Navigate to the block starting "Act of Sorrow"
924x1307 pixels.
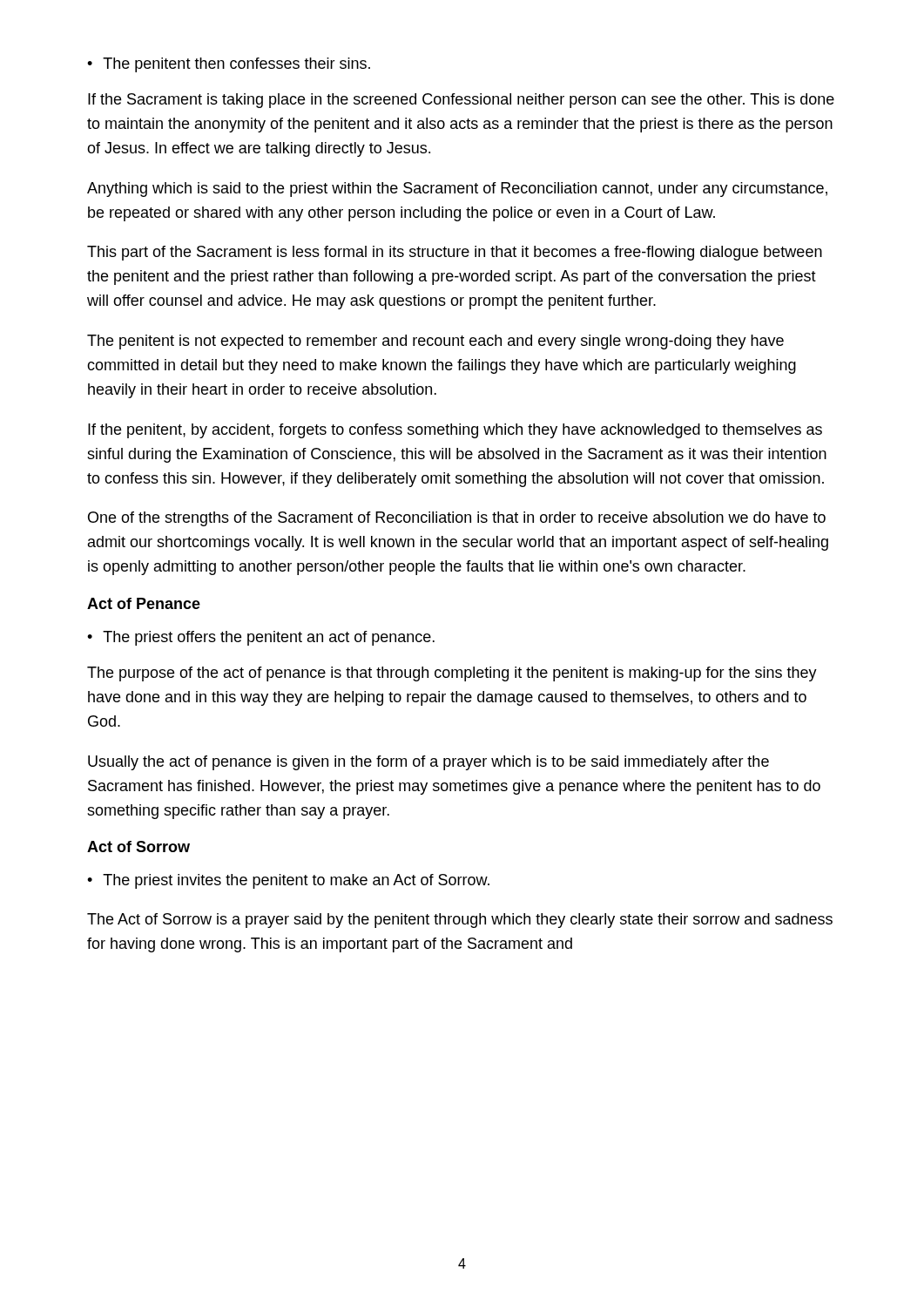[x=139, y=847]
